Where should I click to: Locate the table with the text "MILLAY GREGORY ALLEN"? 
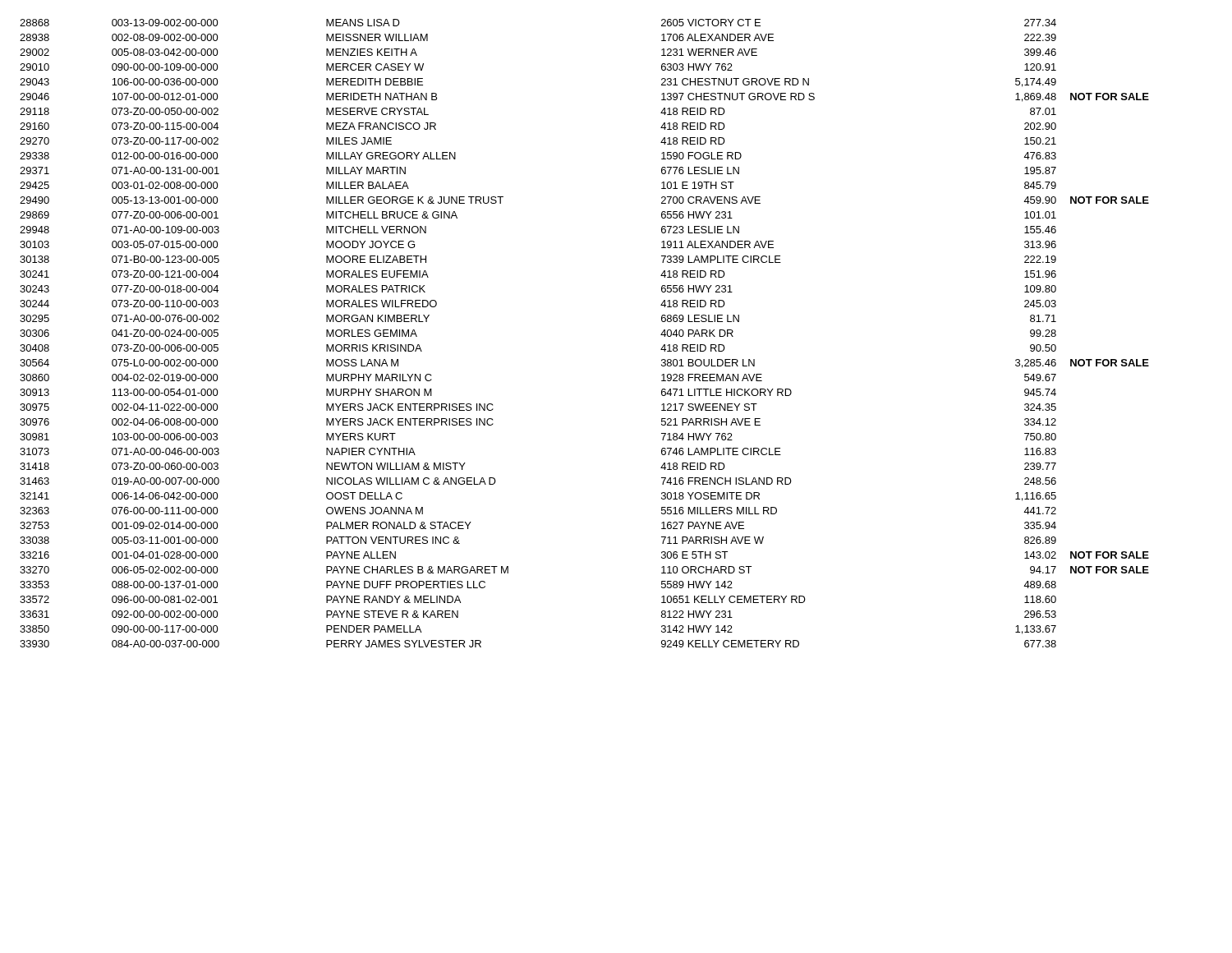616,333
